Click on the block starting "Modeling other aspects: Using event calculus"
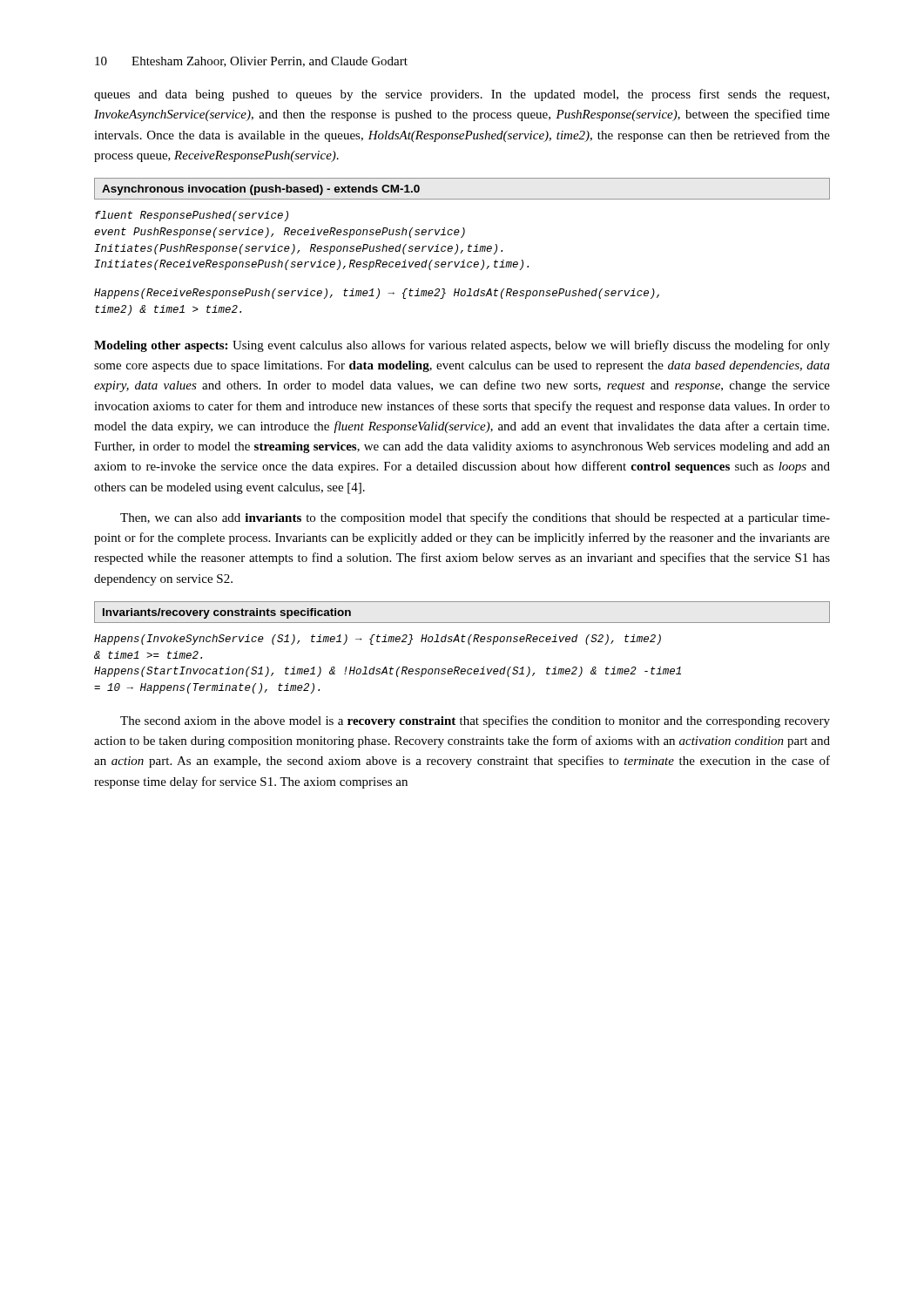The image size is (924, 1307). coord(462,416)
